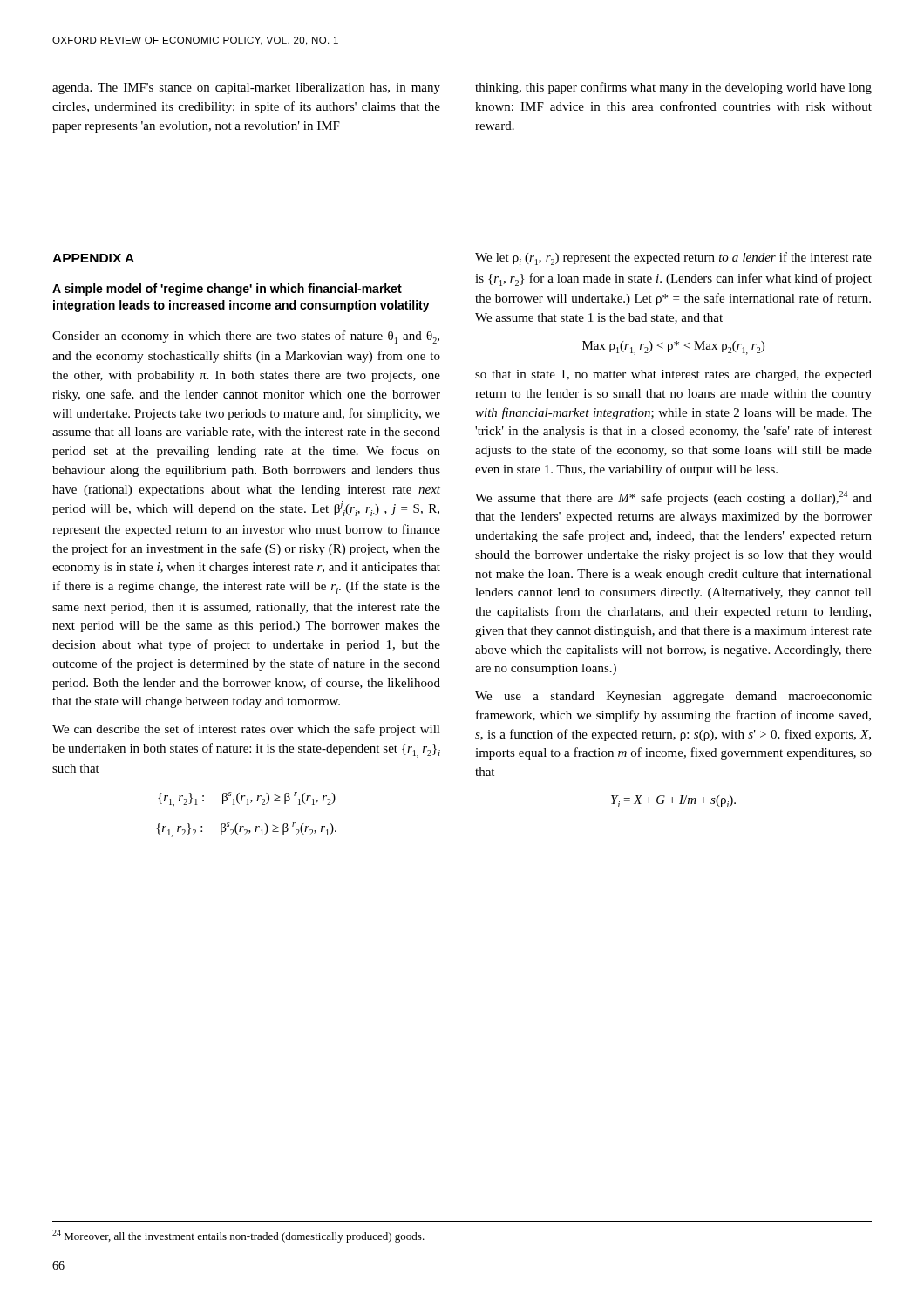Select the block starting "We let ρi (r1,"
The width and height of the screenshot is (924, 1308).
673,288
